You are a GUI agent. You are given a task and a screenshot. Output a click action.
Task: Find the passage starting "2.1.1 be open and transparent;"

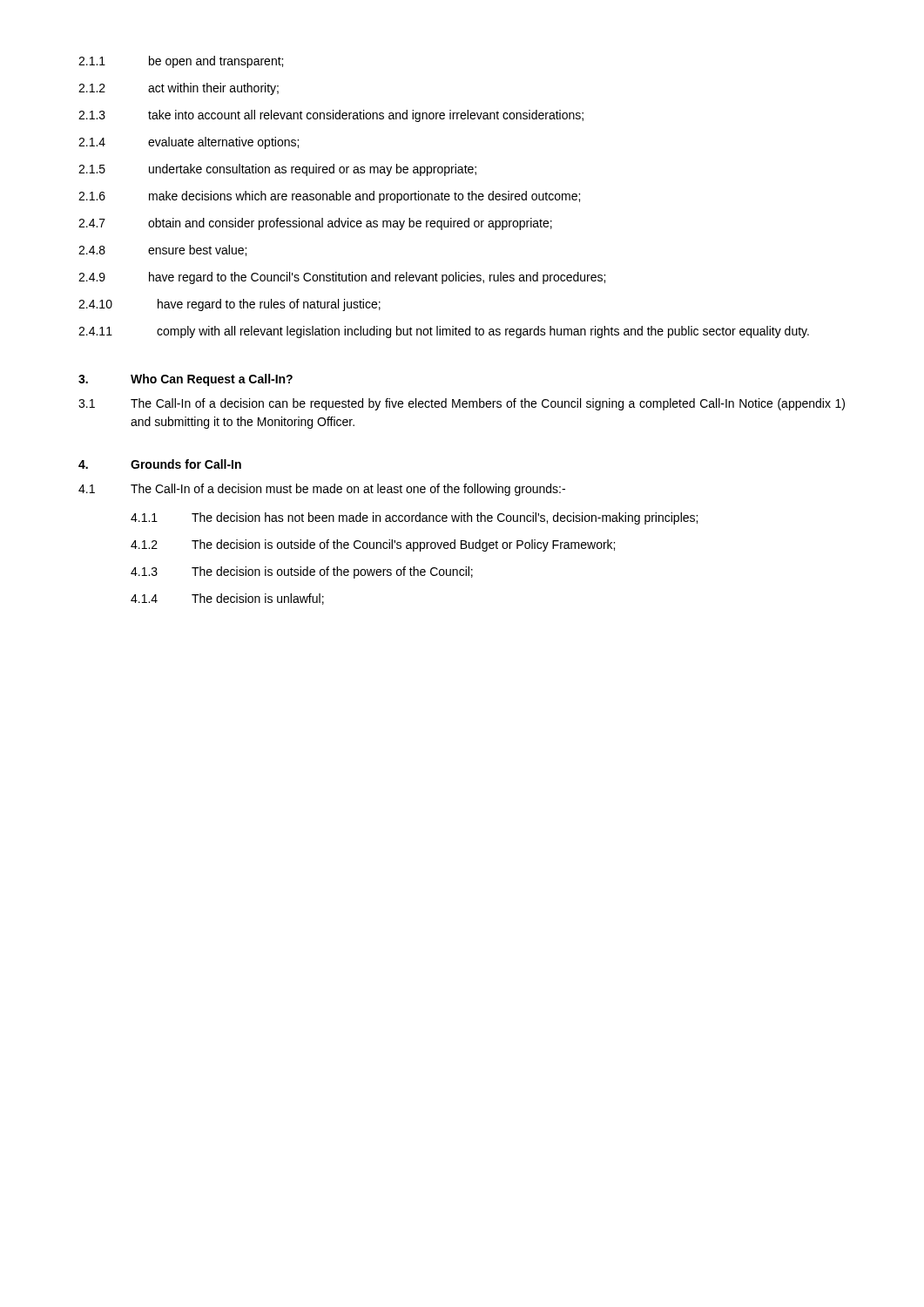[181, 62]
